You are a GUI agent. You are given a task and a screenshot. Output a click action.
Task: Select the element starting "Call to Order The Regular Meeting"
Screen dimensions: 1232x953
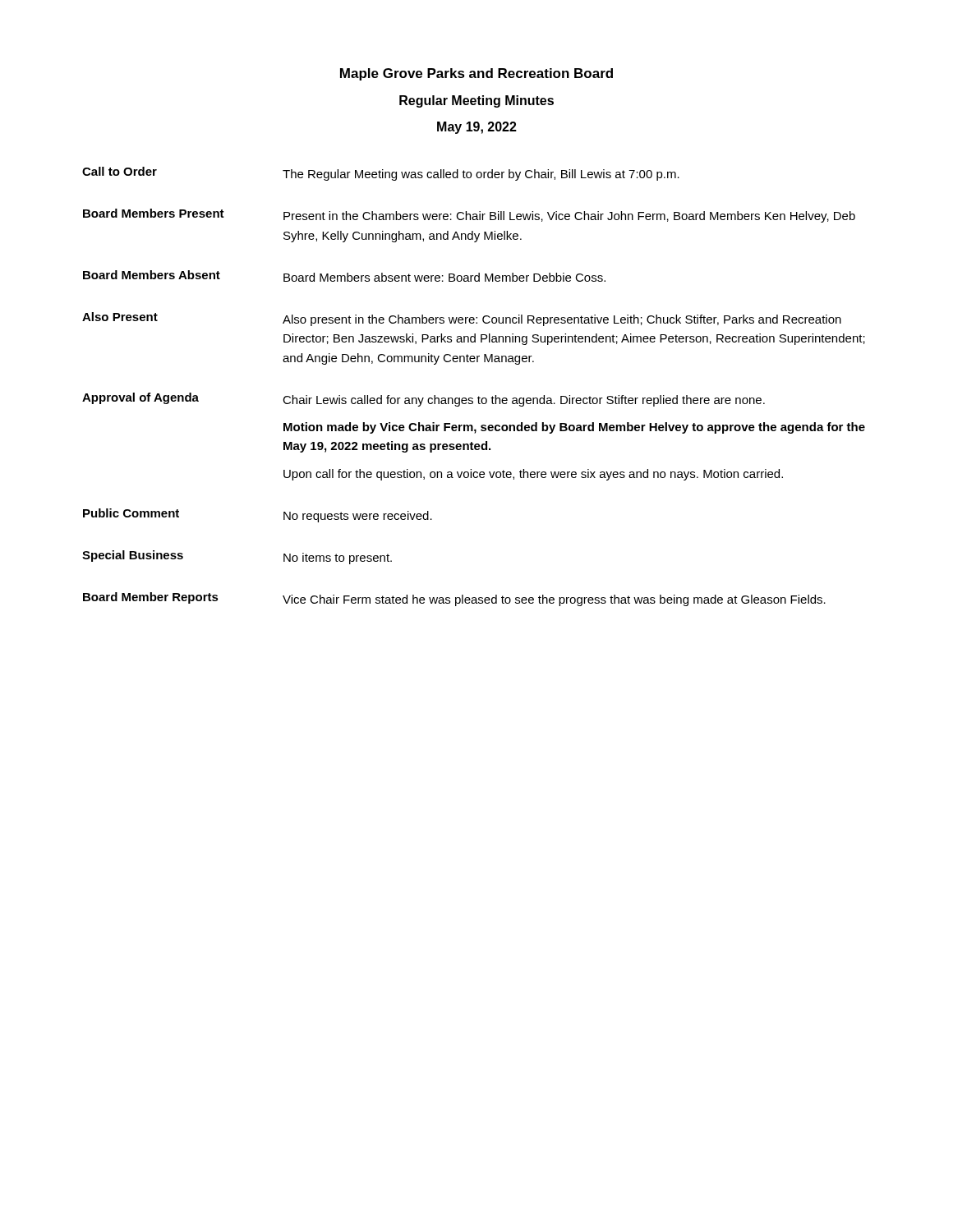tap(476, 174)
